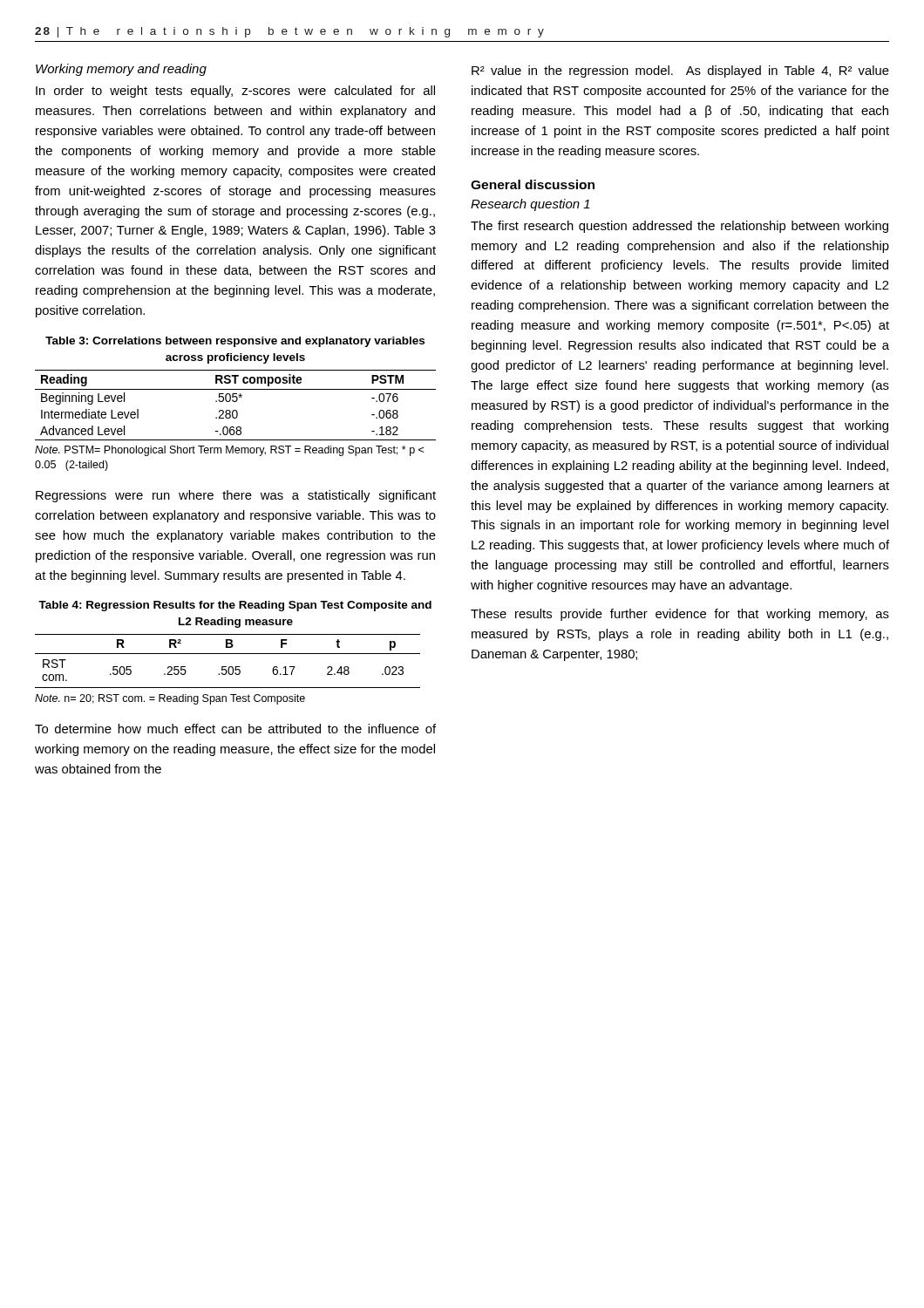Click the passage that begins "The first research question"
The image size is (924, 1308).
click(680, 405)
